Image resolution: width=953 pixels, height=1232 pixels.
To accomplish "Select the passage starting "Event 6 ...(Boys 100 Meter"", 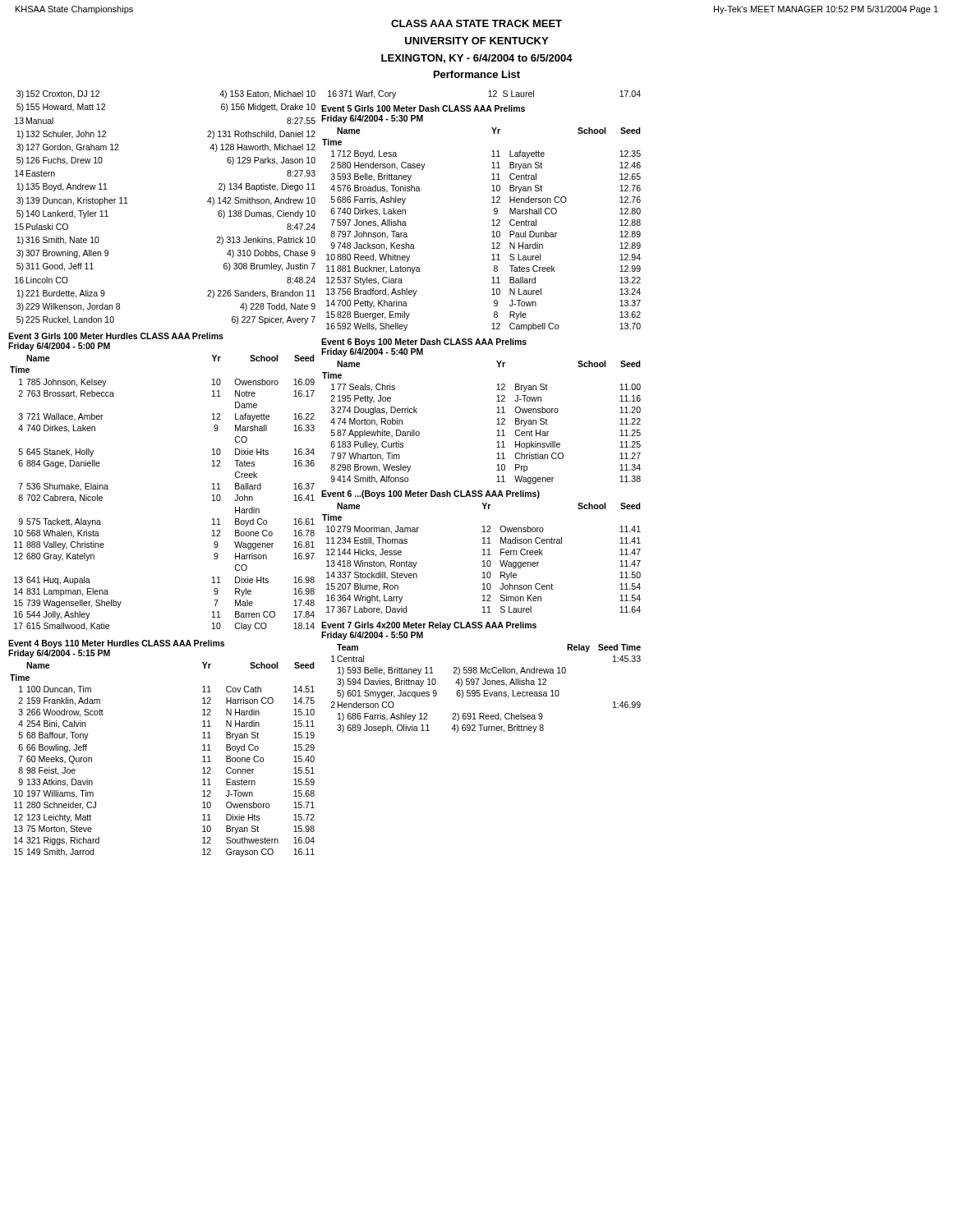I will [x=430, y=494].
